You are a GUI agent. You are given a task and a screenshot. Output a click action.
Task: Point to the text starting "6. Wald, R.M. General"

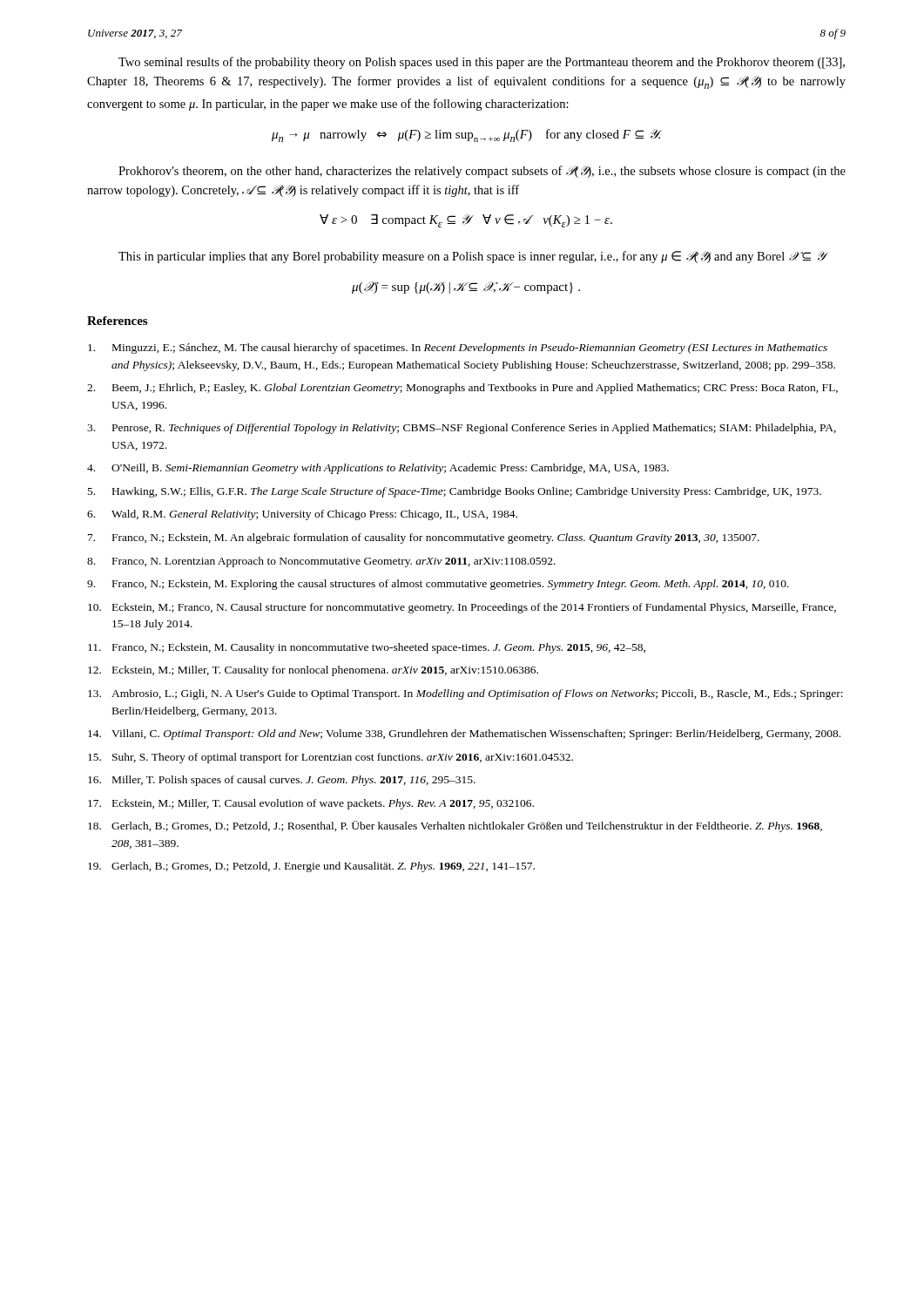[x=466, y=514]
